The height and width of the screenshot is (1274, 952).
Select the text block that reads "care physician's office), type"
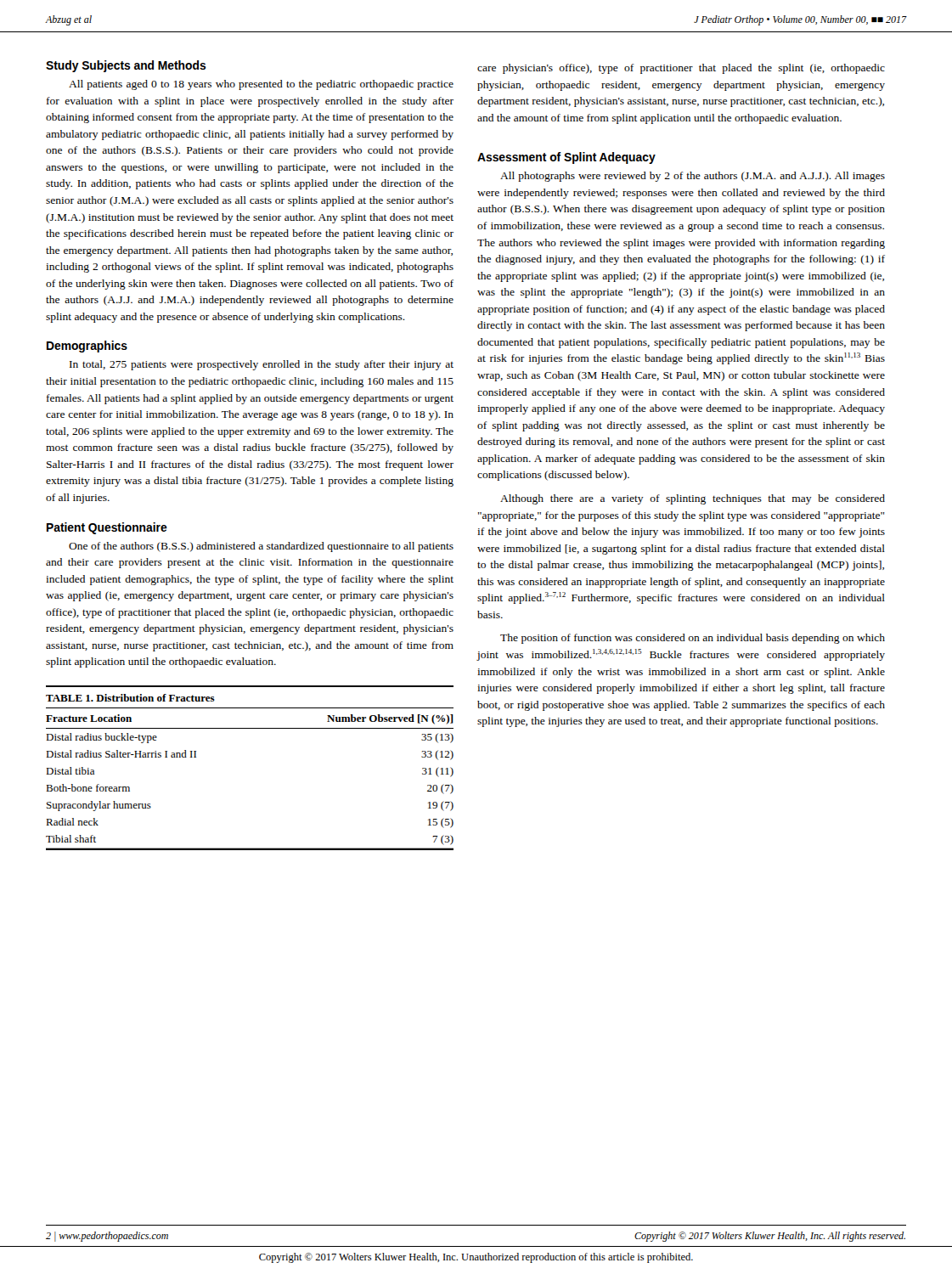681,93
